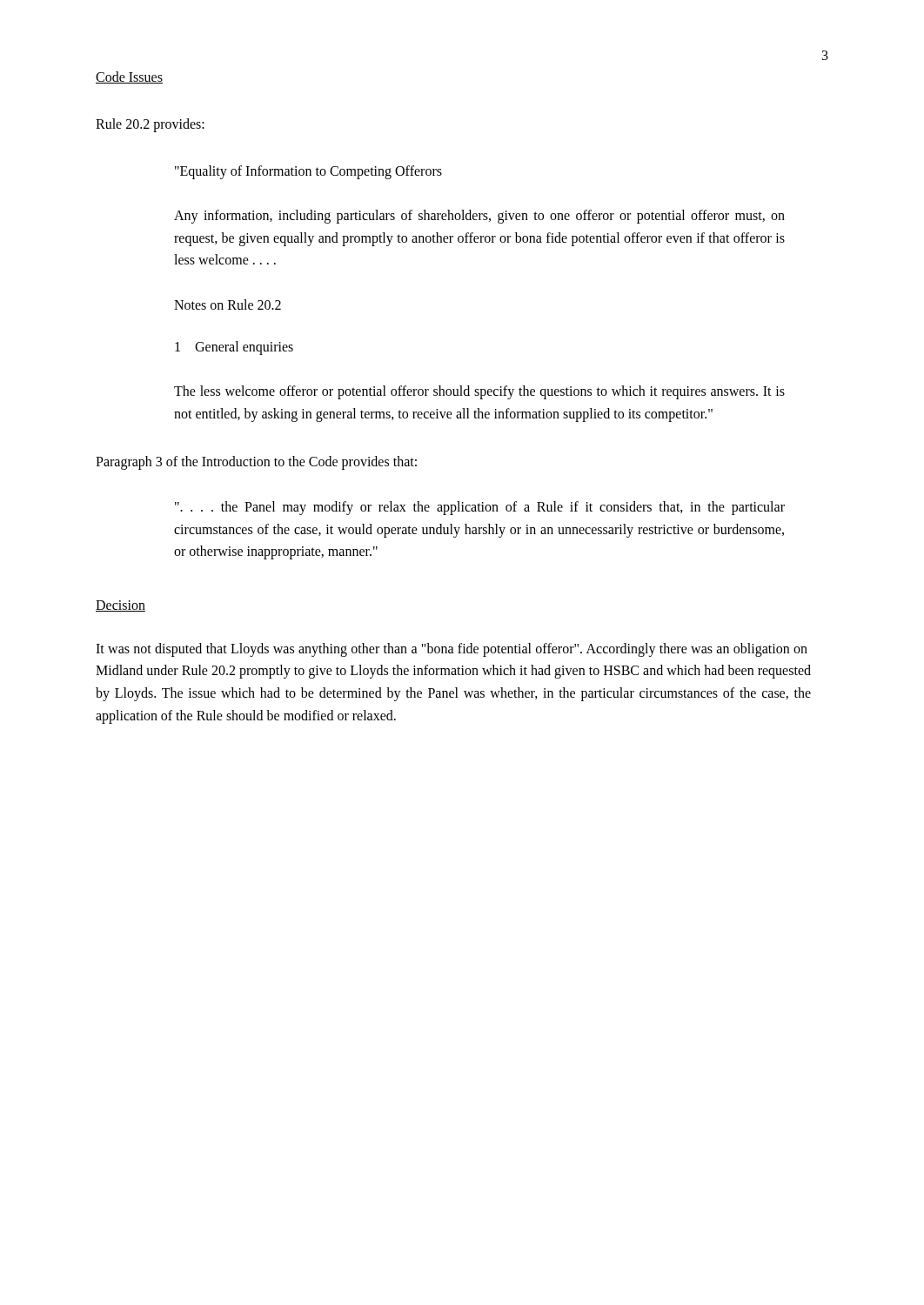Screen dimensions: 1305x924
Task: Point to the block beginning "The less welcome"
Action: (x=479, y=402)
